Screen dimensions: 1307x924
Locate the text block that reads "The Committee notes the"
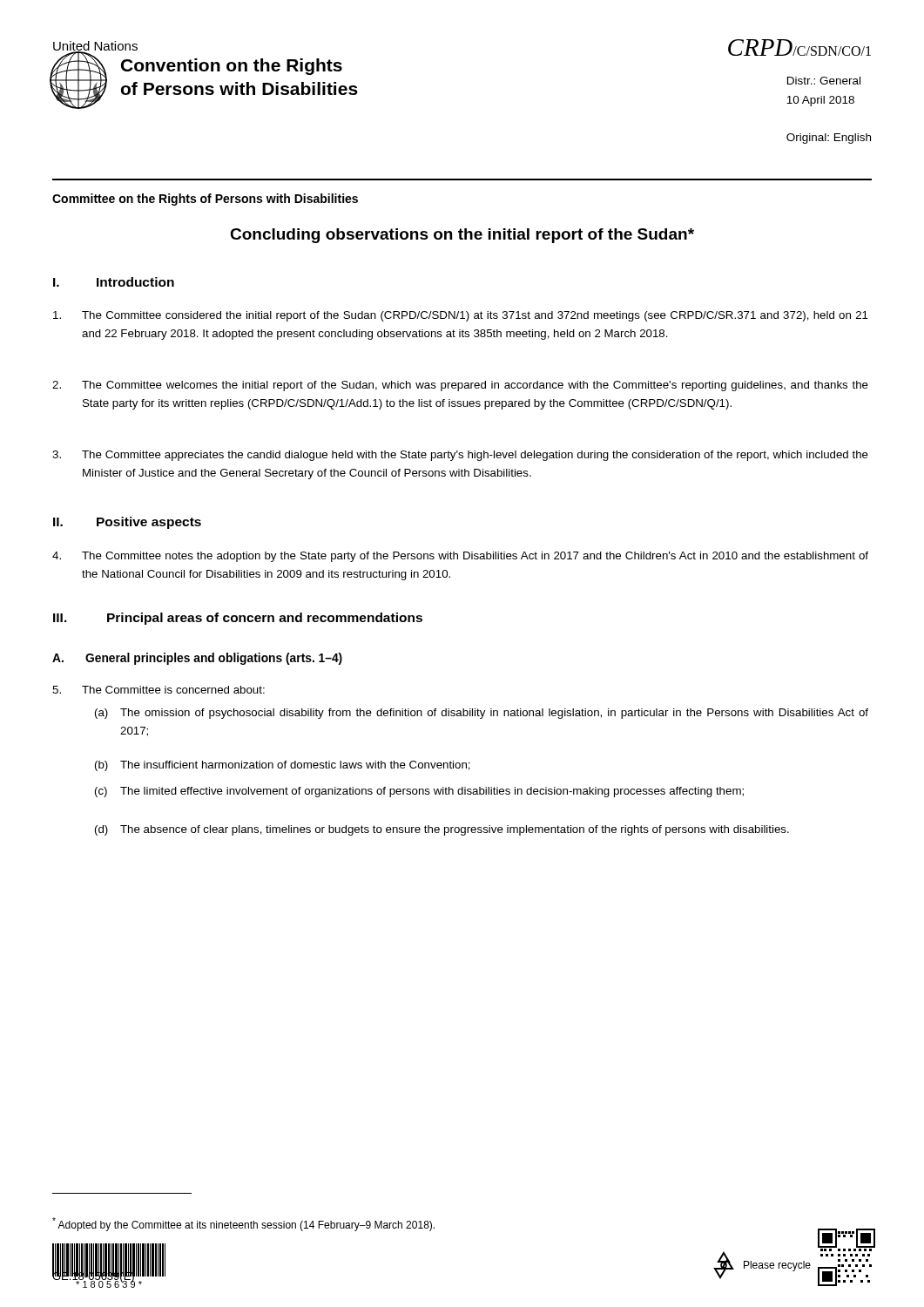460,565
